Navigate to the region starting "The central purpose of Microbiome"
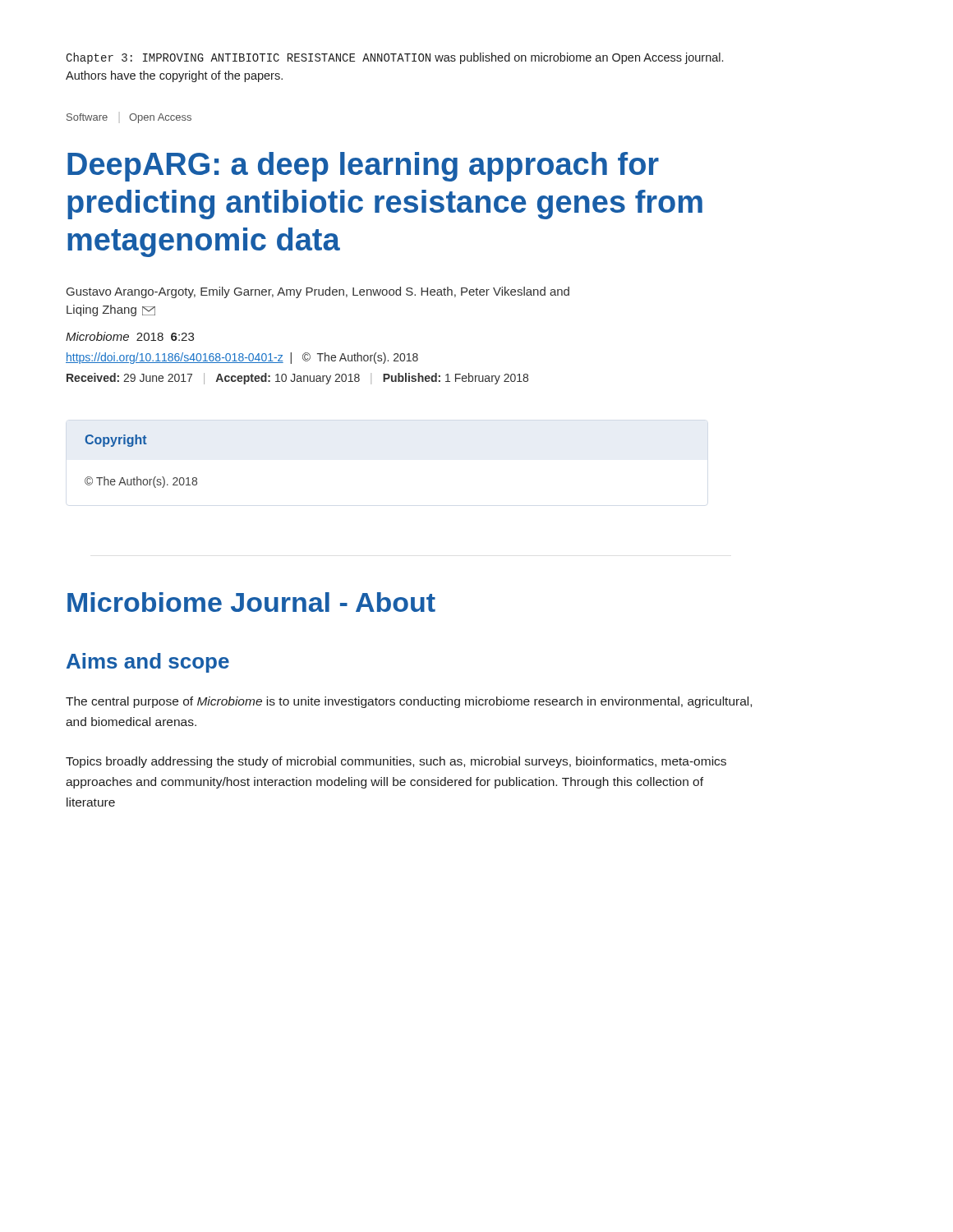 [x=409, y=712]
